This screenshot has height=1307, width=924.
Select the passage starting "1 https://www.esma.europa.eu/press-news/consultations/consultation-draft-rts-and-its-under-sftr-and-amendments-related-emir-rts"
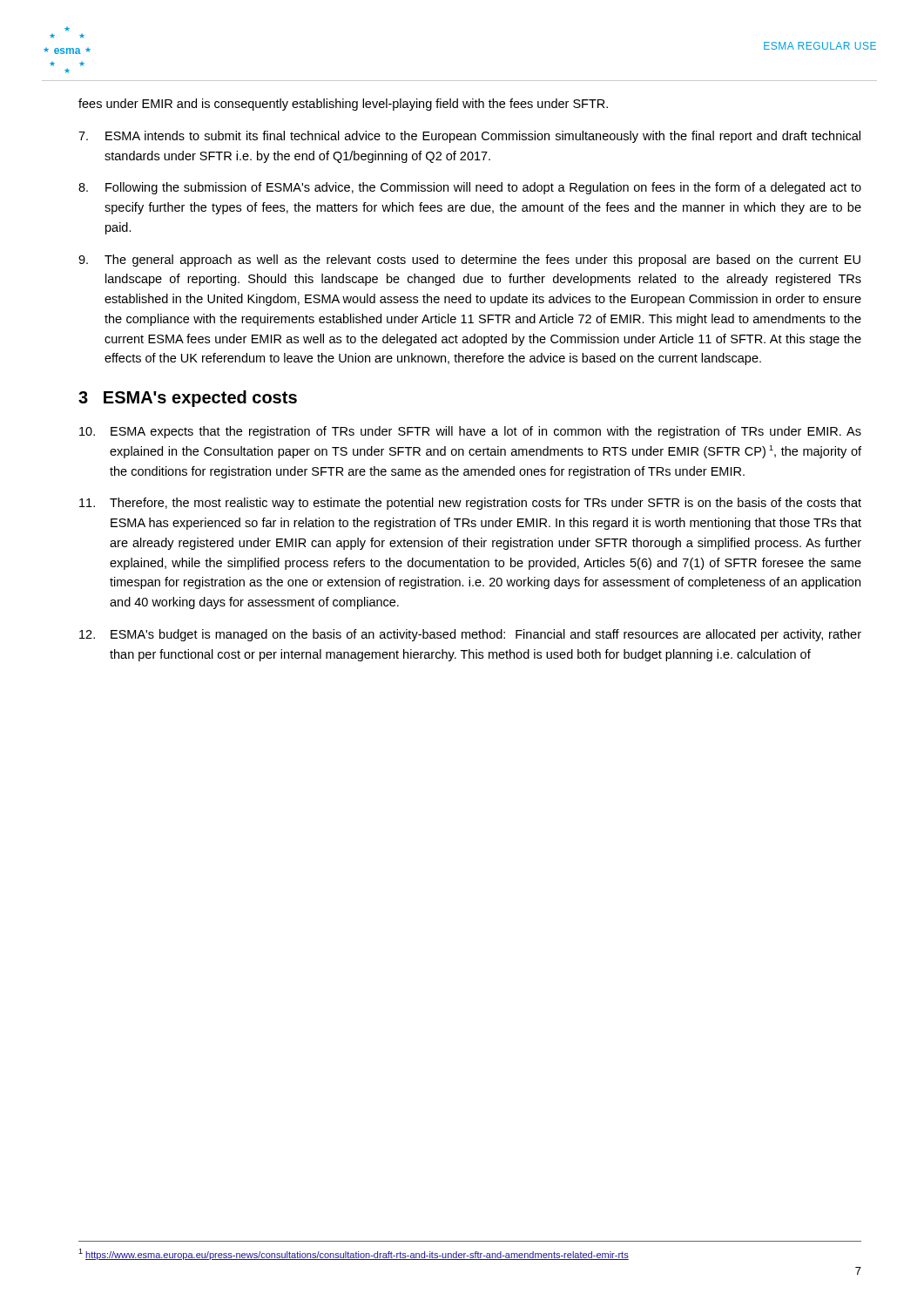(353, 1253)
